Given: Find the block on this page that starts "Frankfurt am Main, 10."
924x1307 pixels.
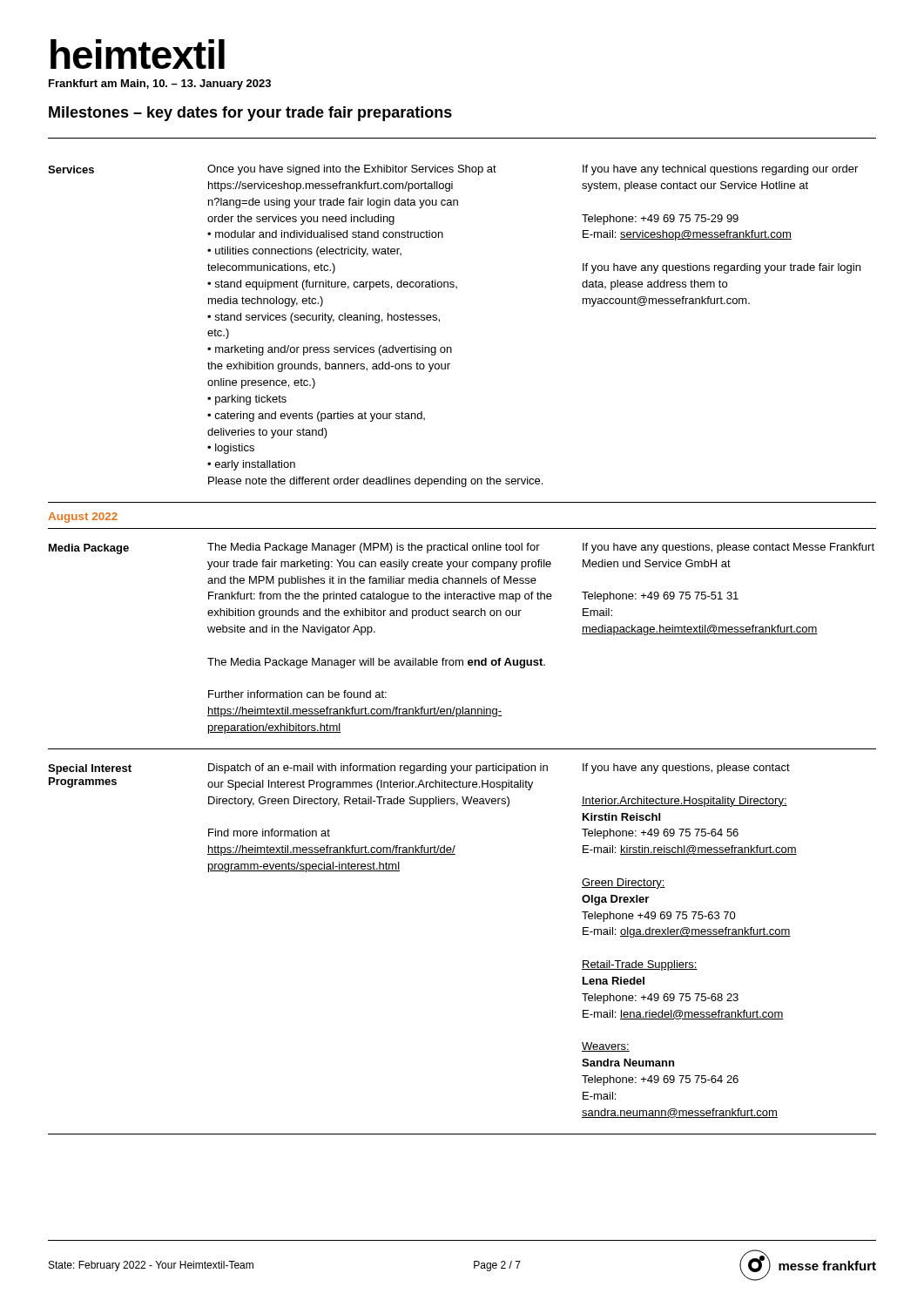Looking at the screenshot, I should (x=160, y=83).
